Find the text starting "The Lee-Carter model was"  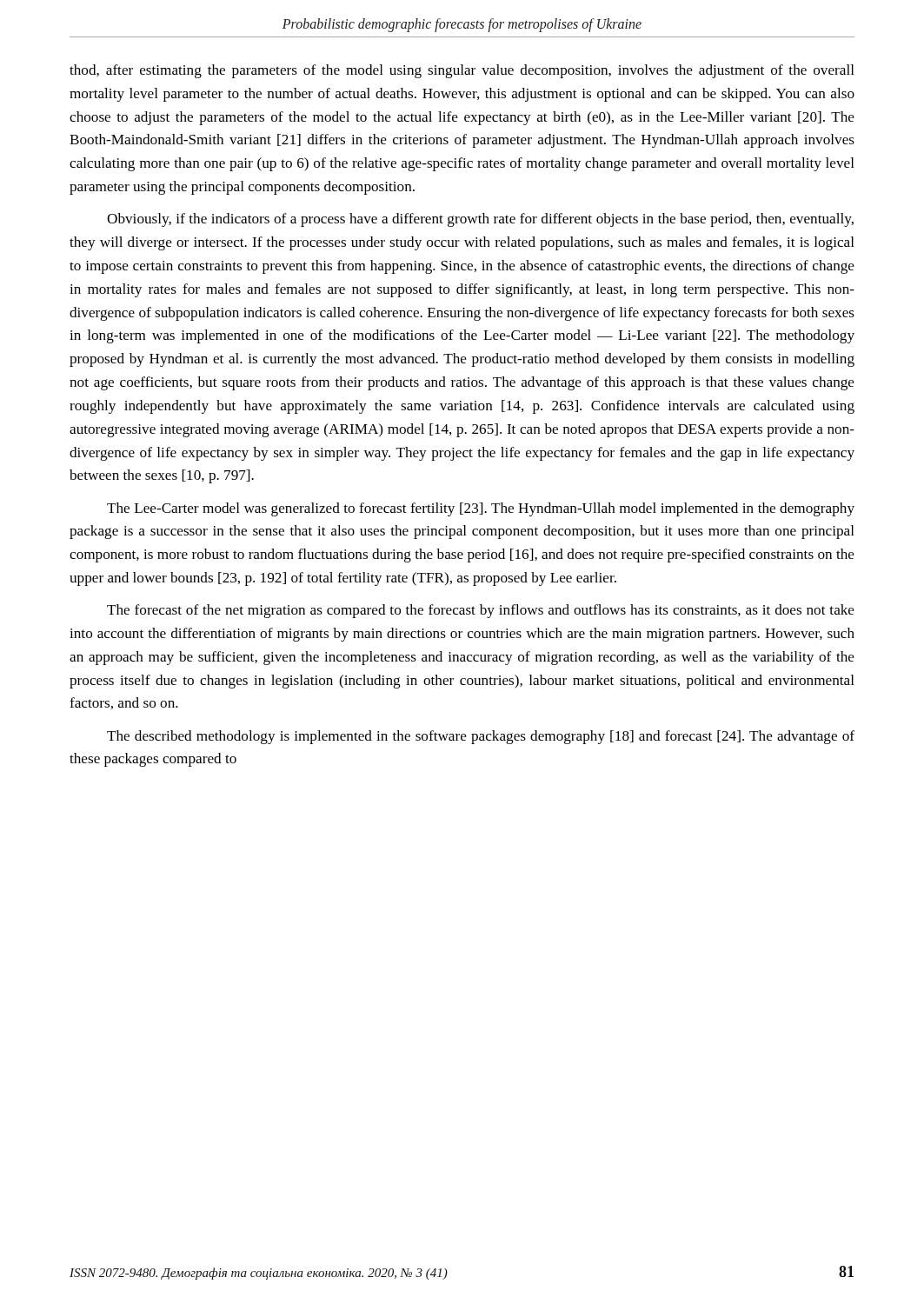point(462,543)
